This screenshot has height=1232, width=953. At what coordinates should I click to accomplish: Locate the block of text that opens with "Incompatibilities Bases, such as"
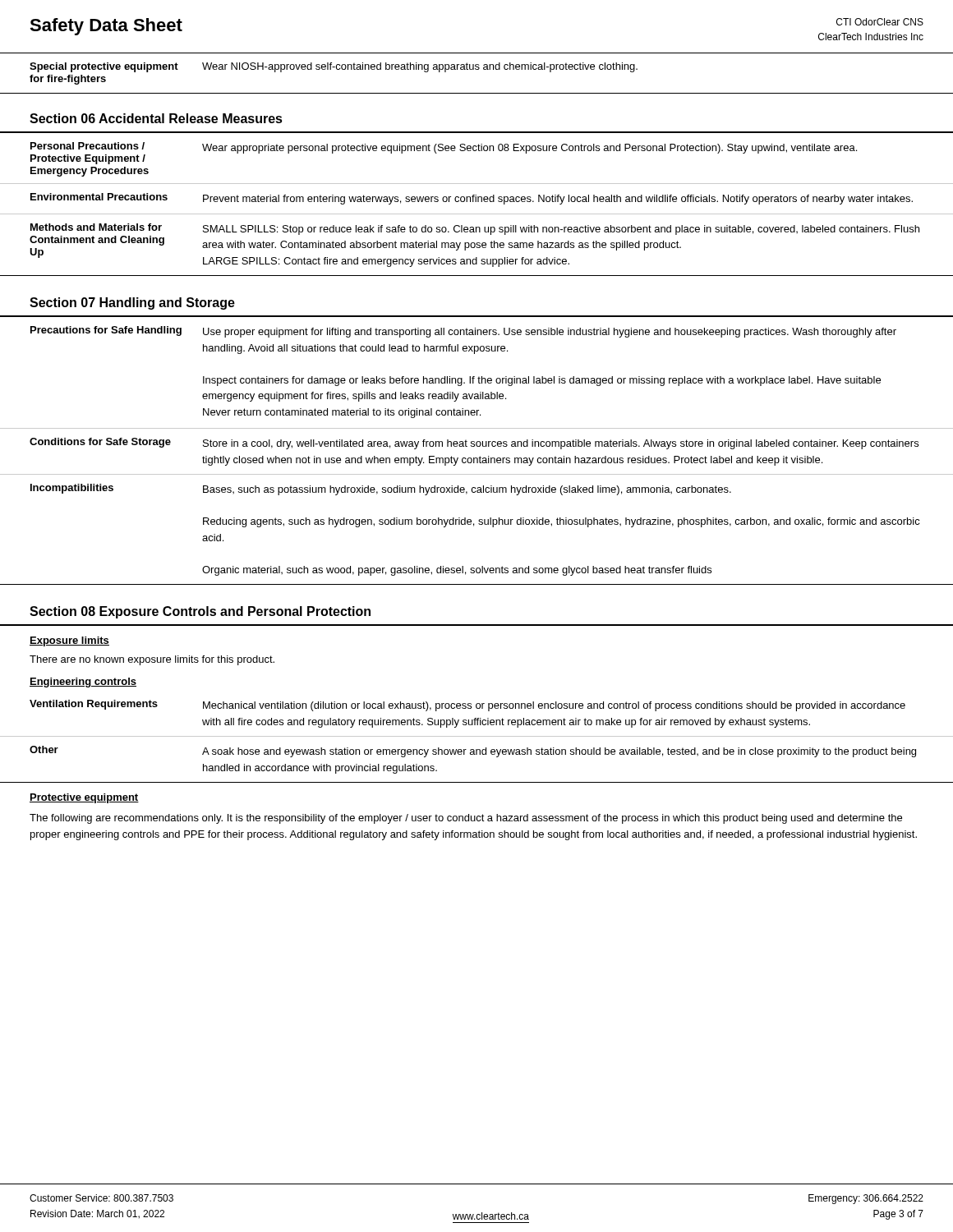(x=476, y=529)
